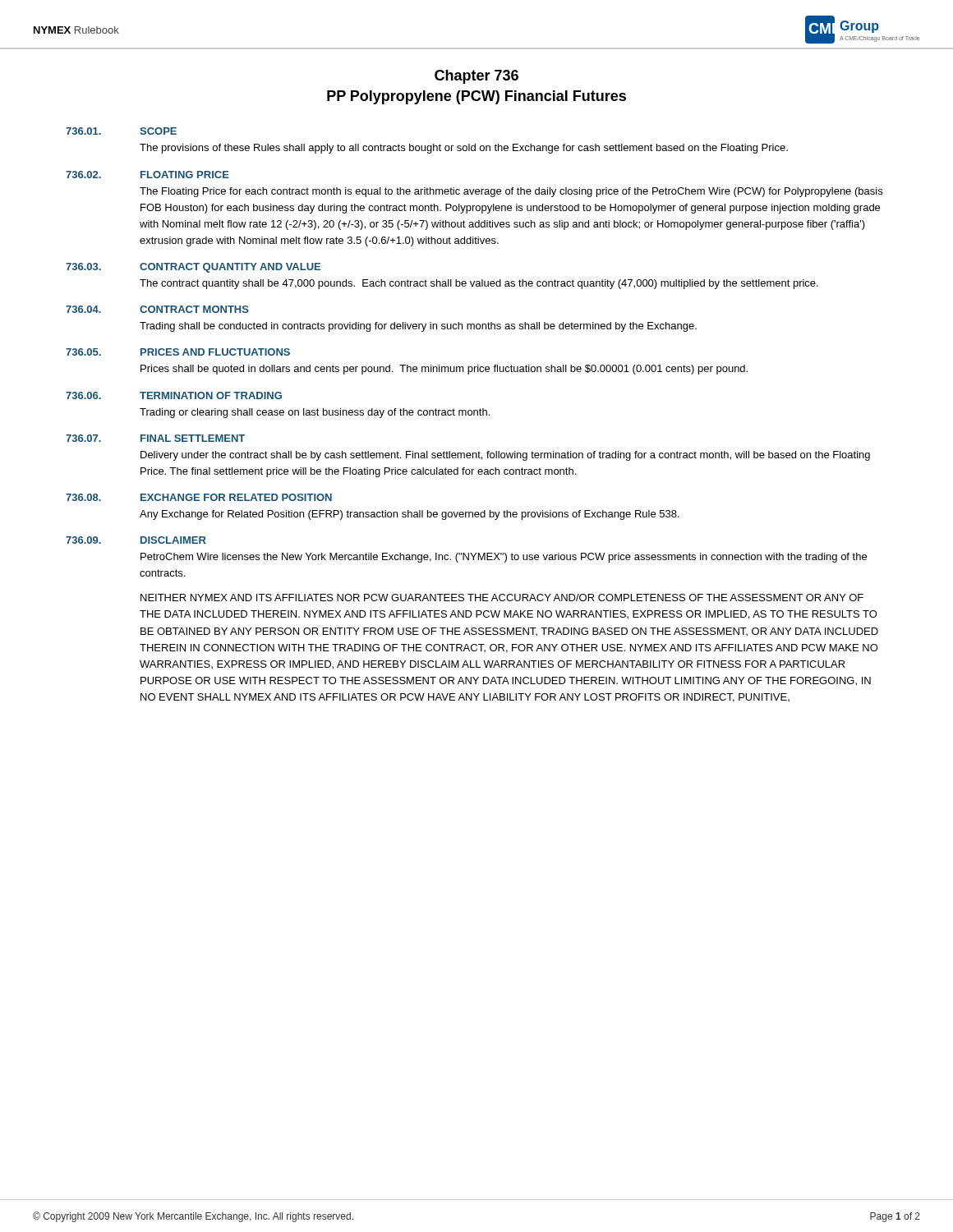Screen dimensions: 1232x953
Task: Click the passage that begins "The contract quantity shall be"
Action: click(x=479, y=283)
